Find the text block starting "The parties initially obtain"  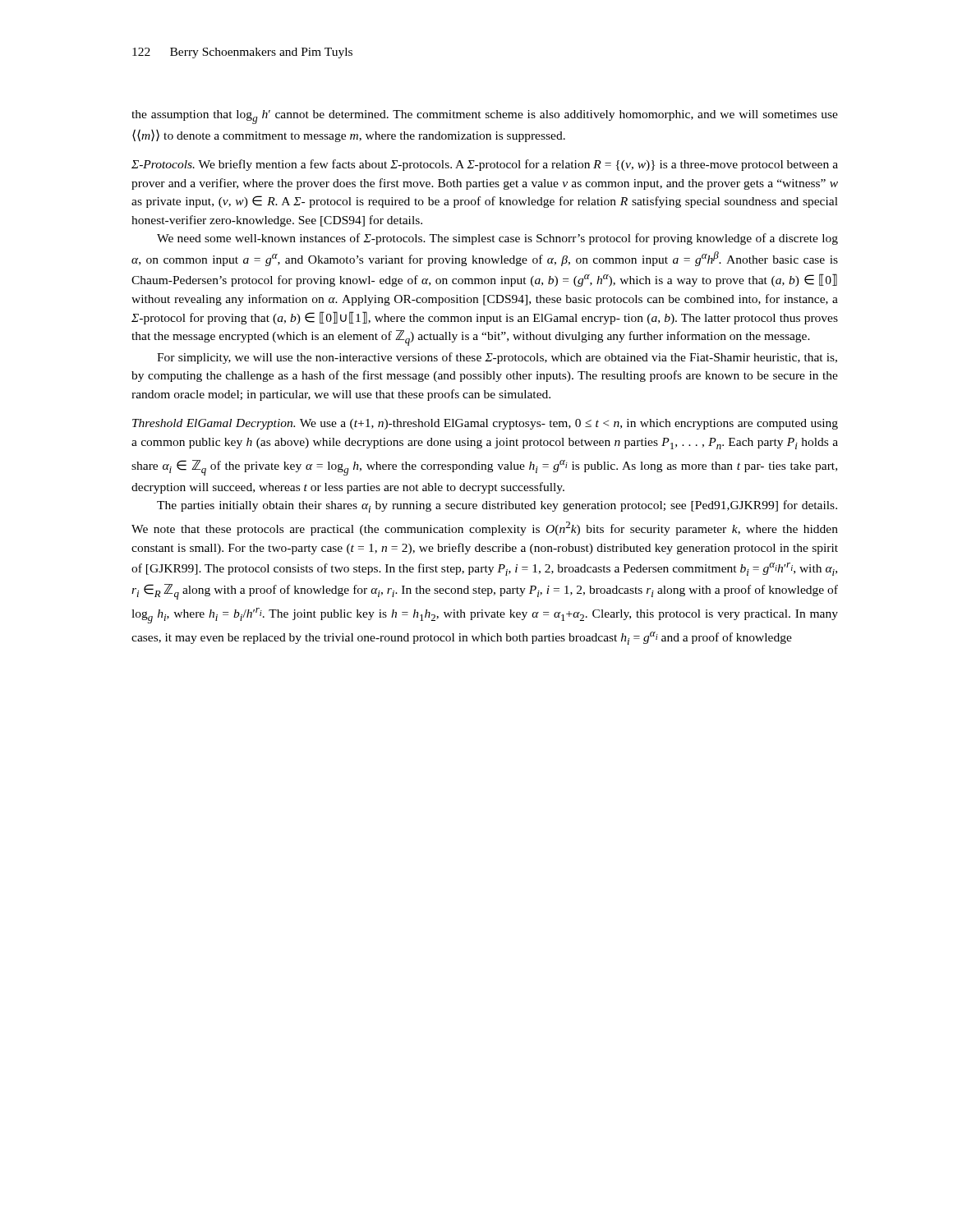click(485, 573)
